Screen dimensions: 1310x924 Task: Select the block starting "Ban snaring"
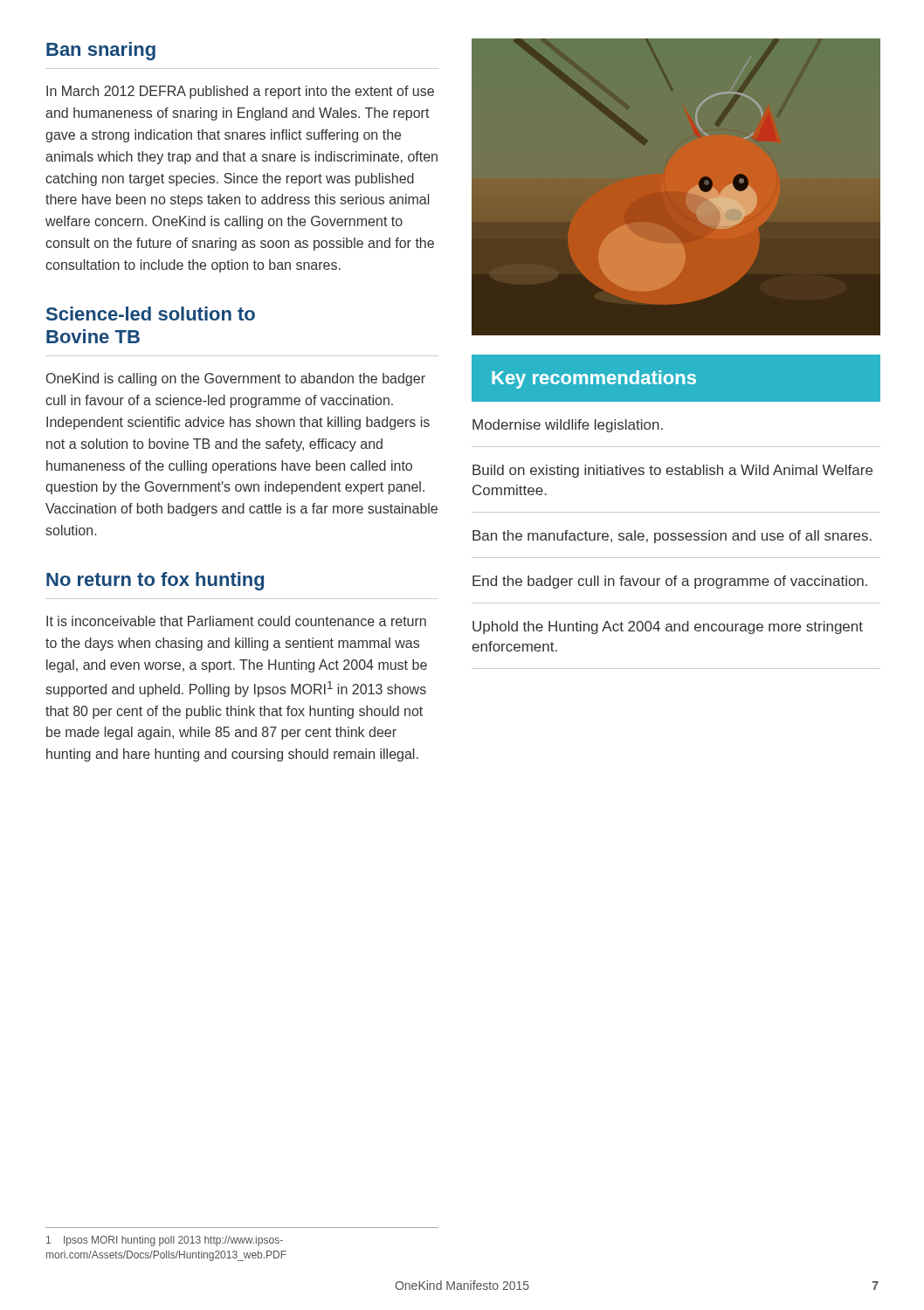tap(101, 51)
